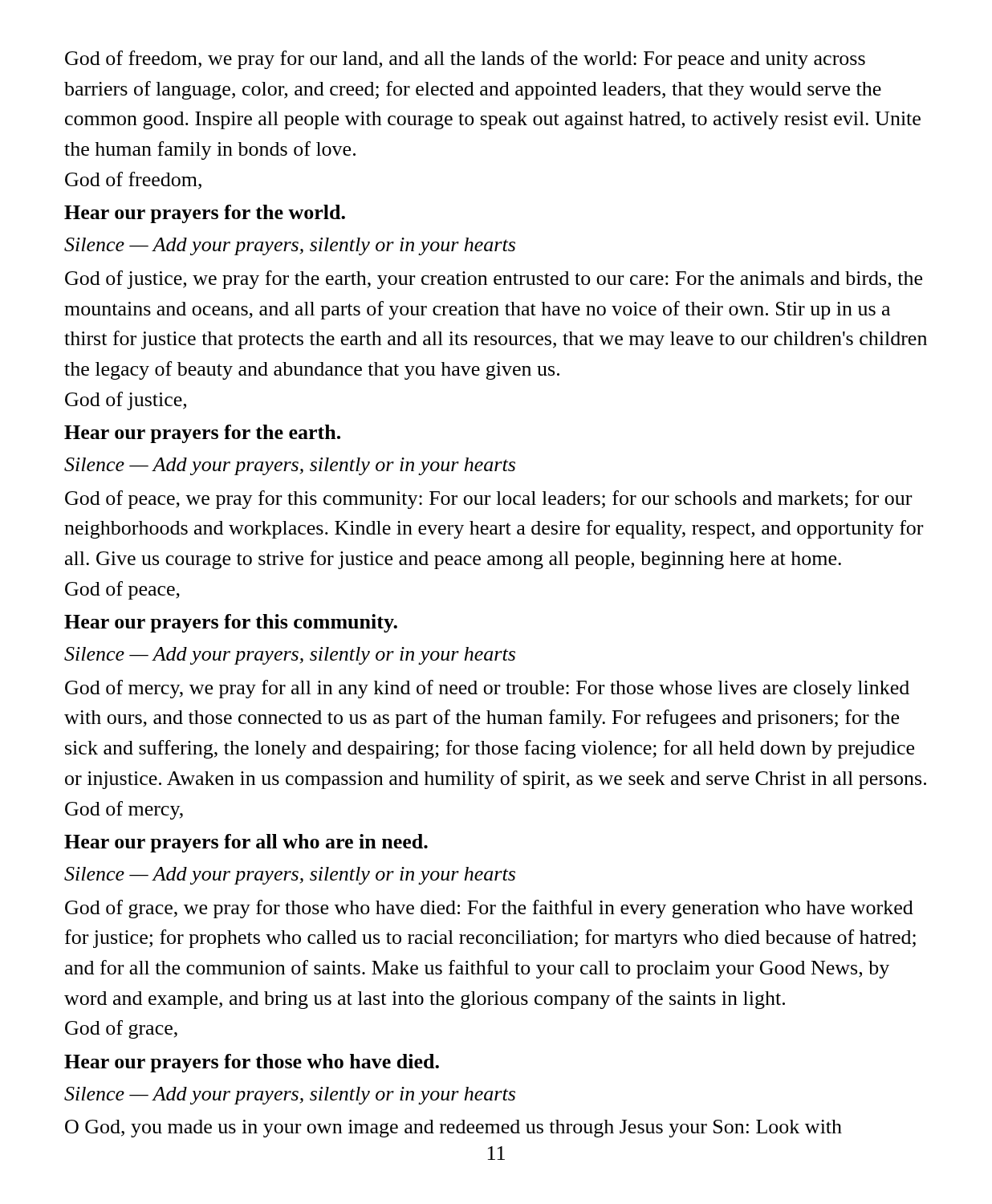
Task: Find the element starting "God of justice, we pray for"
Action: (x=496, y=338)
